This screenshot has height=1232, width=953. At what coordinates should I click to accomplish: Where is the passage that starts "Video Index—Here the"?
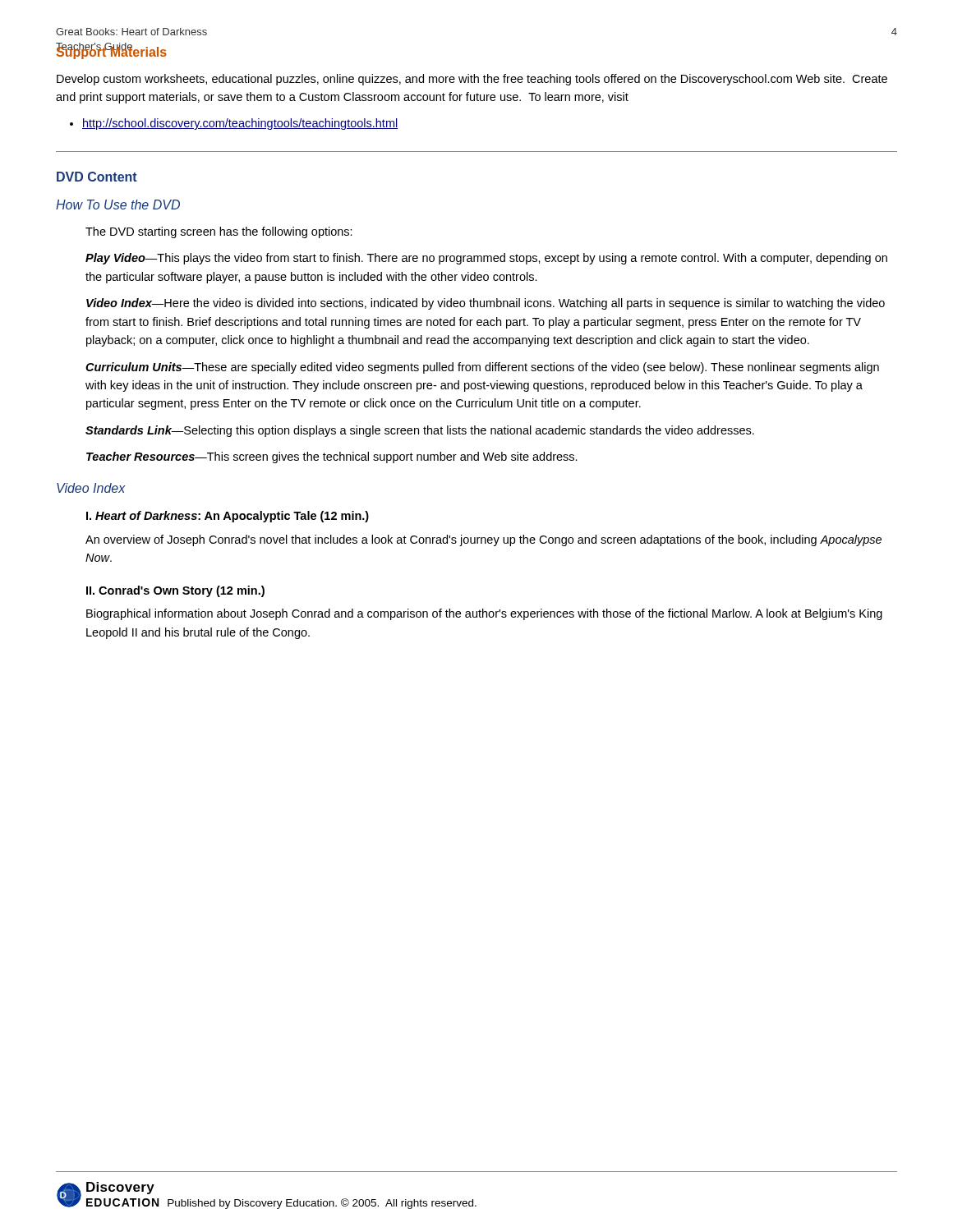[485, 322]
